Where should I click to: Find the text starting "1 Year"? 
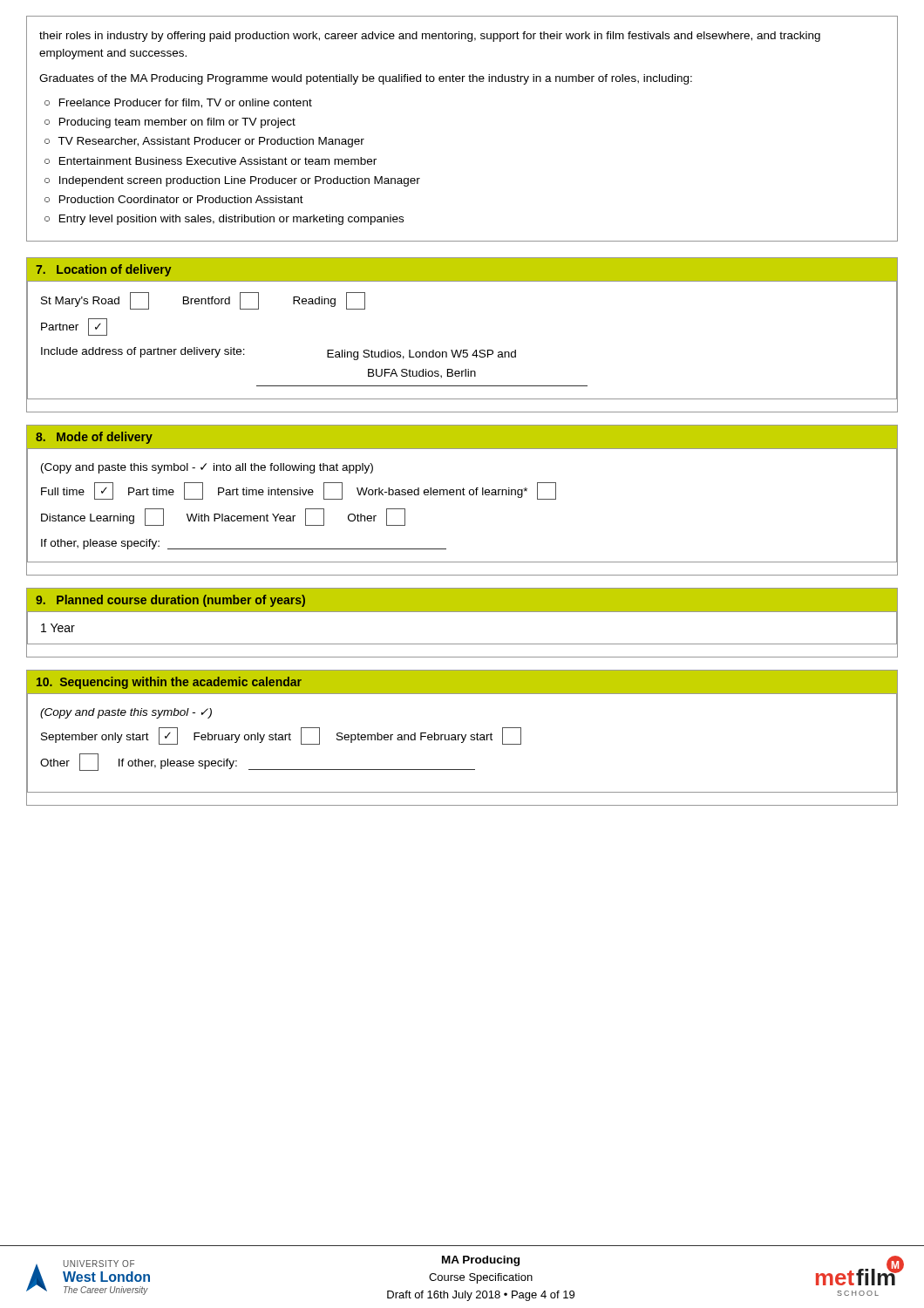point(57,628)
